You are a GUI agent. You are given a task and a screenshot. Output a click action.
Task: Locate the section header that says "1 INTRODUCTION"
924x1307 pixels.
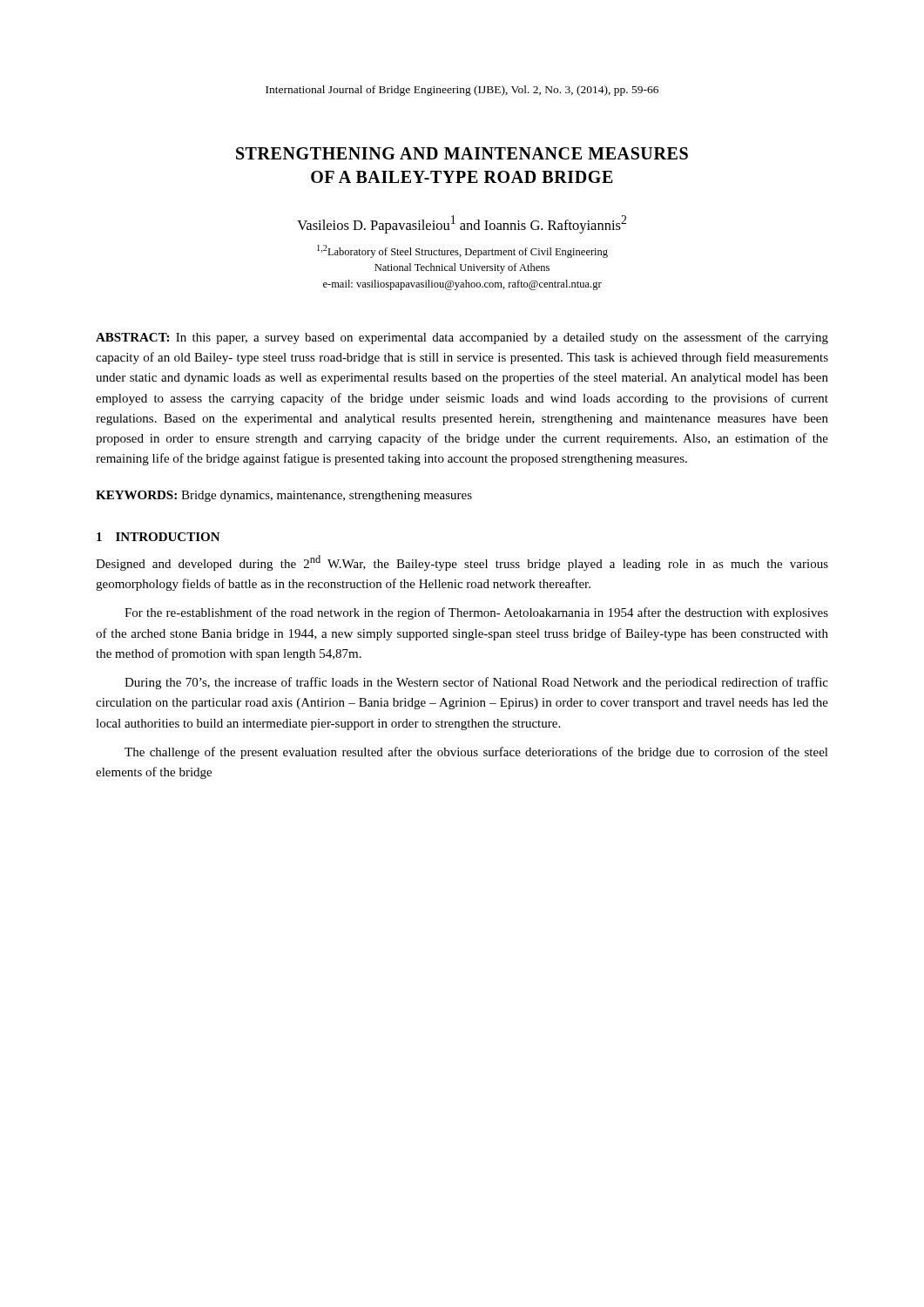pos(158,537)
